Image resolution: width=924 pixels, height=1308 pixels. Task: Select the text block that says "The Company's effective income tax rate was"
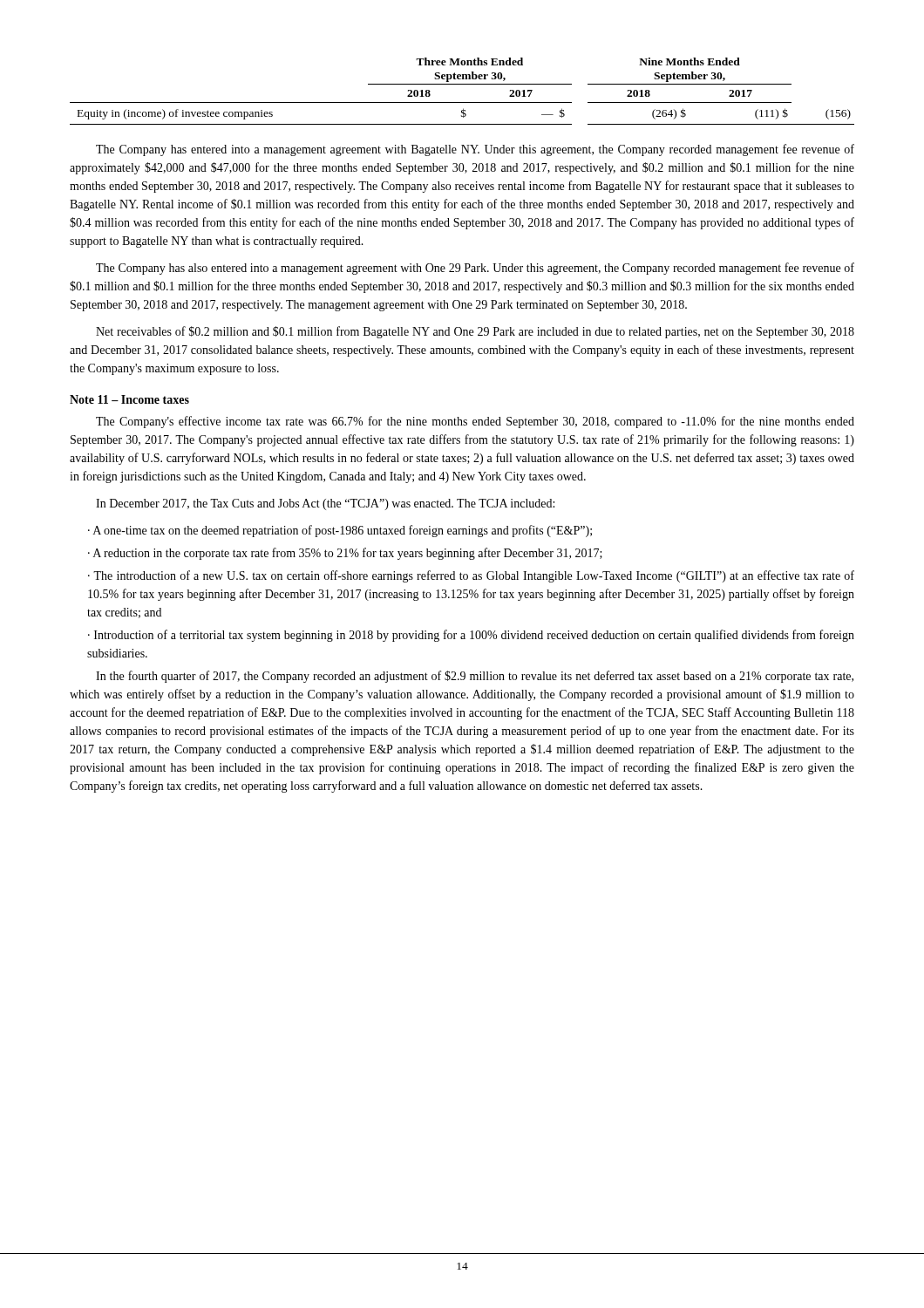click(x=462, y=449)
